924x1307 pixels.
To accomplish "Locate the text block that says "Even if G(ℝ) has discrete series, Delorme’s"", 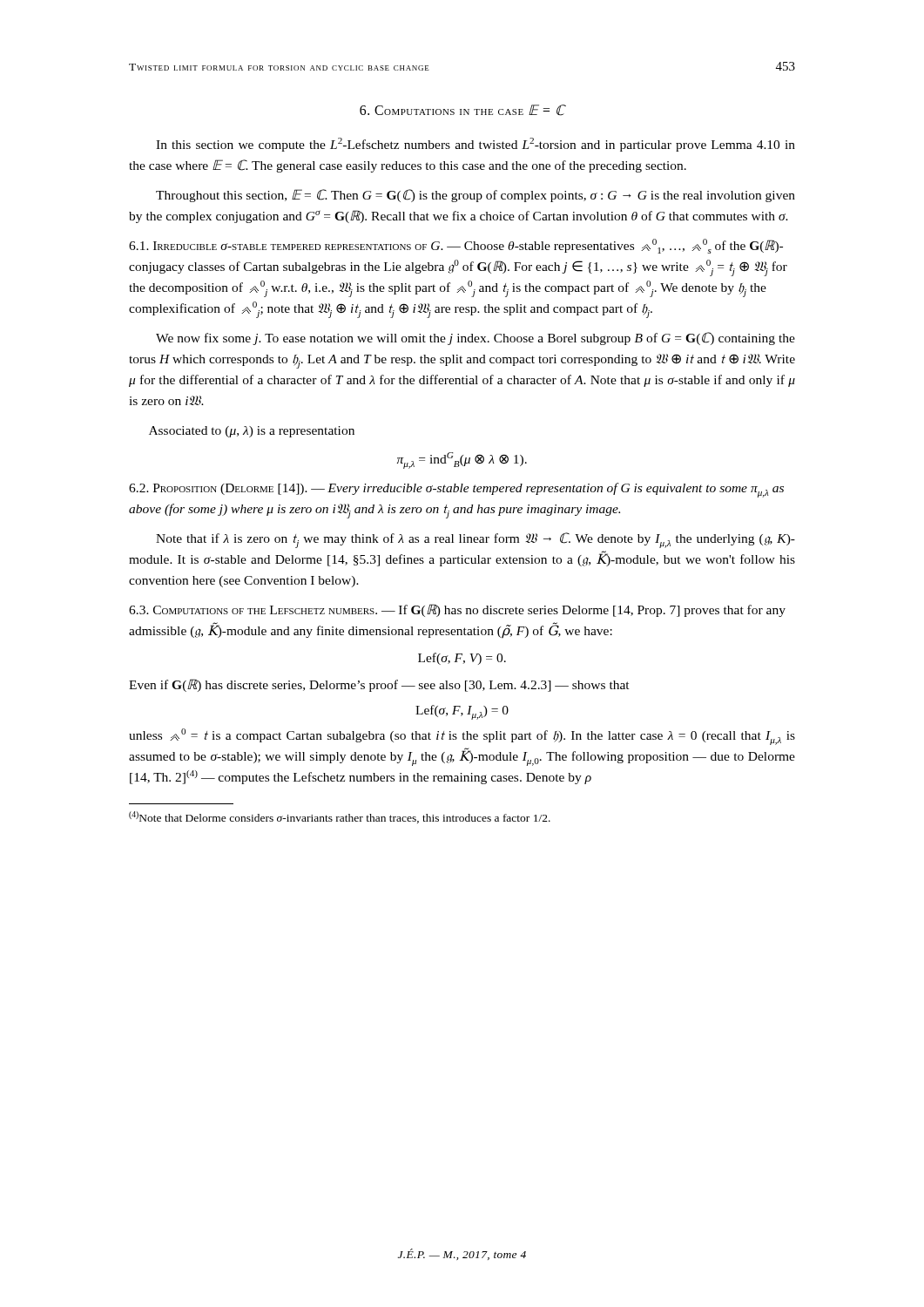I will (x=379, y=685).
